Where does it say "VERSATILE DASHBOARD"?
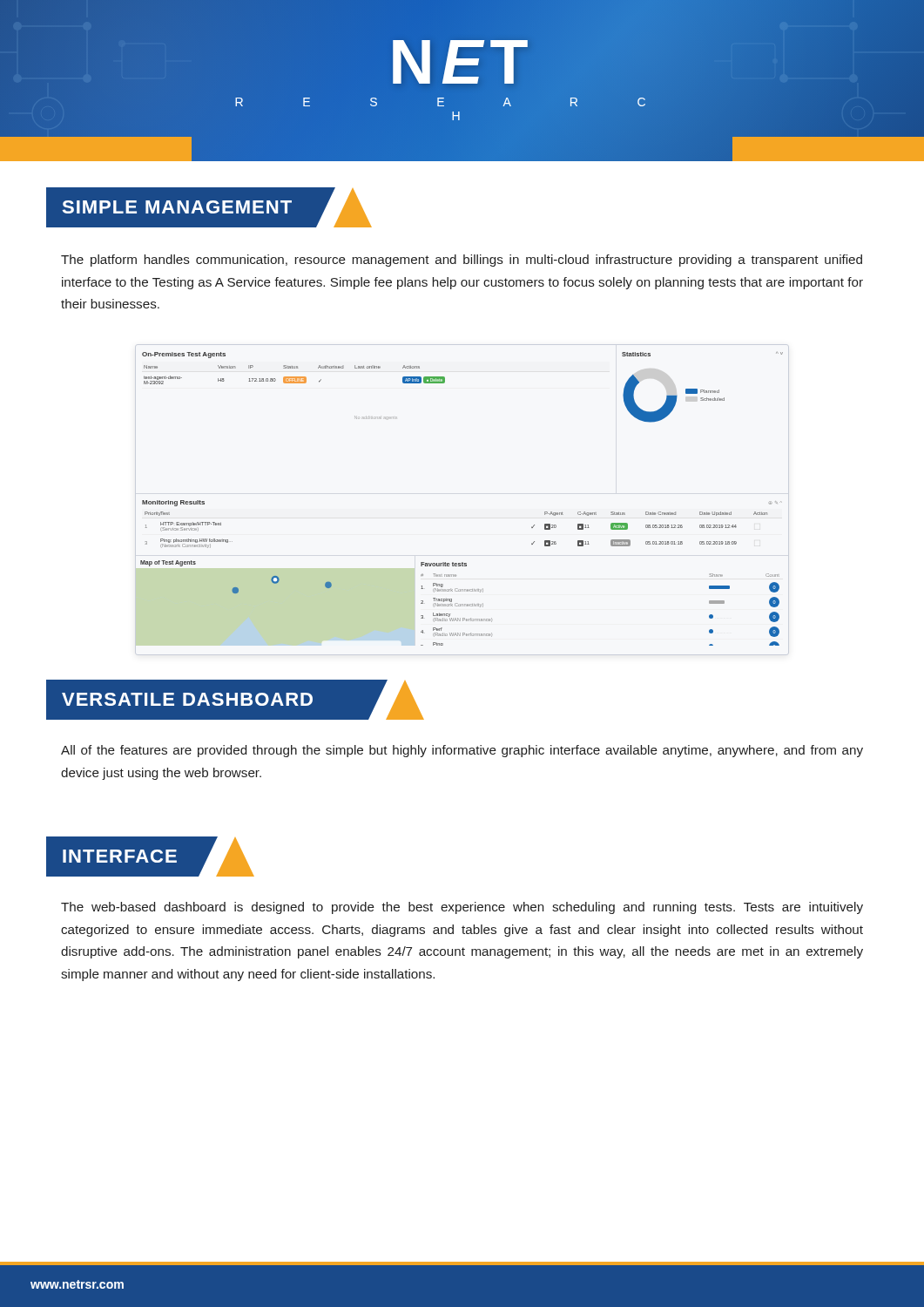 180,700
